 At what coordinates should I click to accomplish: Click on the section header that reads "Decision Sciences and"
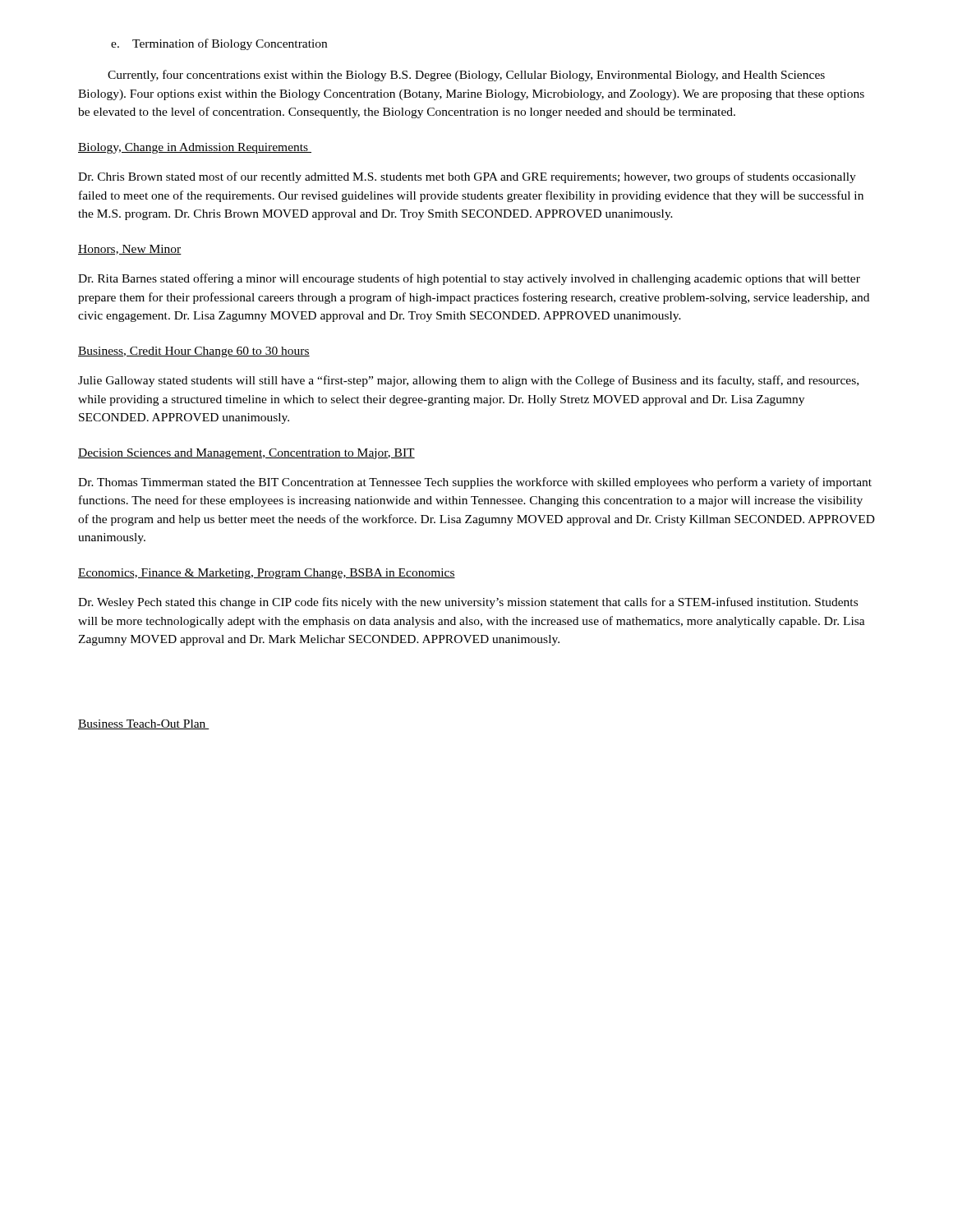click(x=246, y=452)
